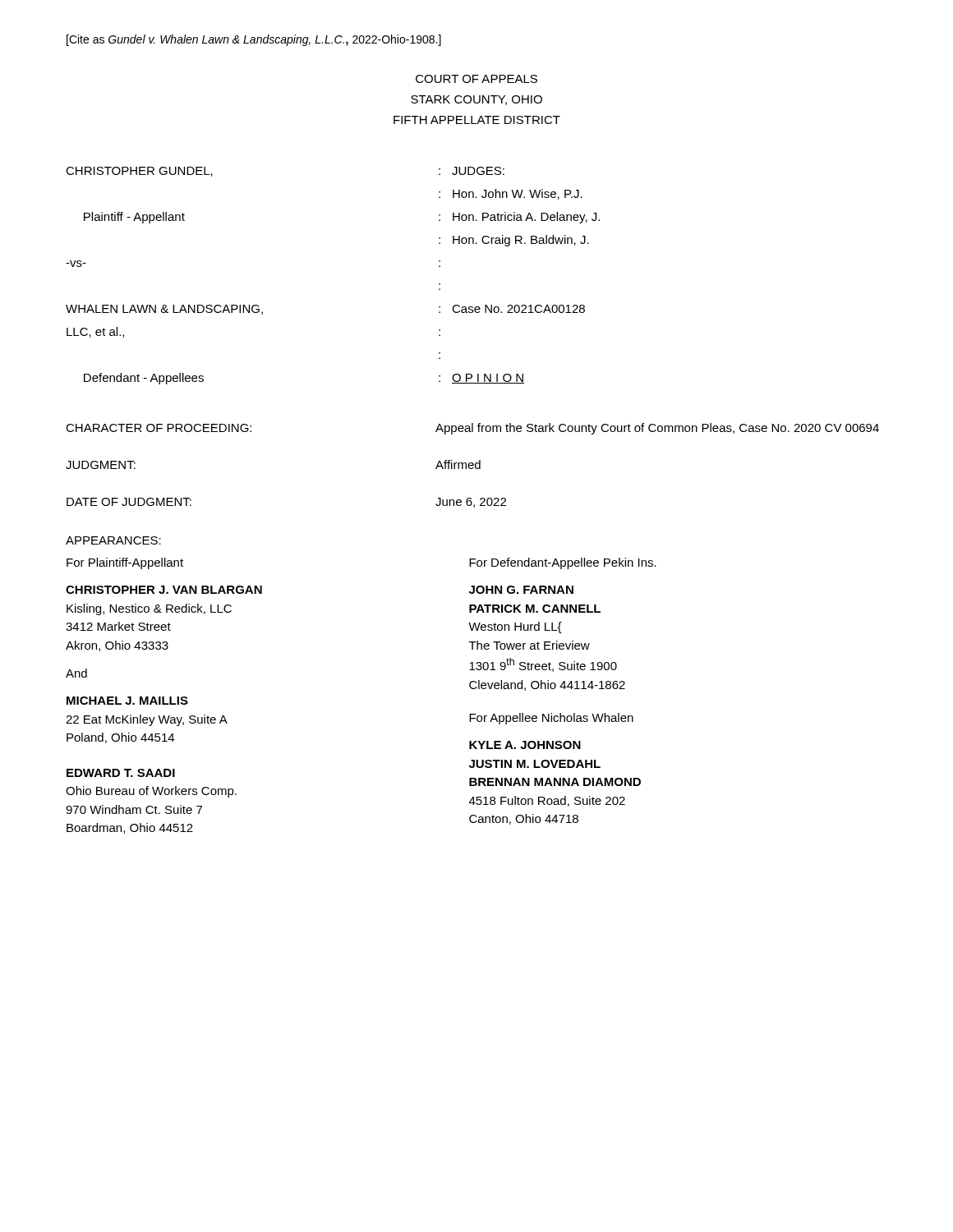
Task: Point to the passage starting "CHRISTOPHER J. VAN"
Action: pyautogui.click(x=164, y=617)
